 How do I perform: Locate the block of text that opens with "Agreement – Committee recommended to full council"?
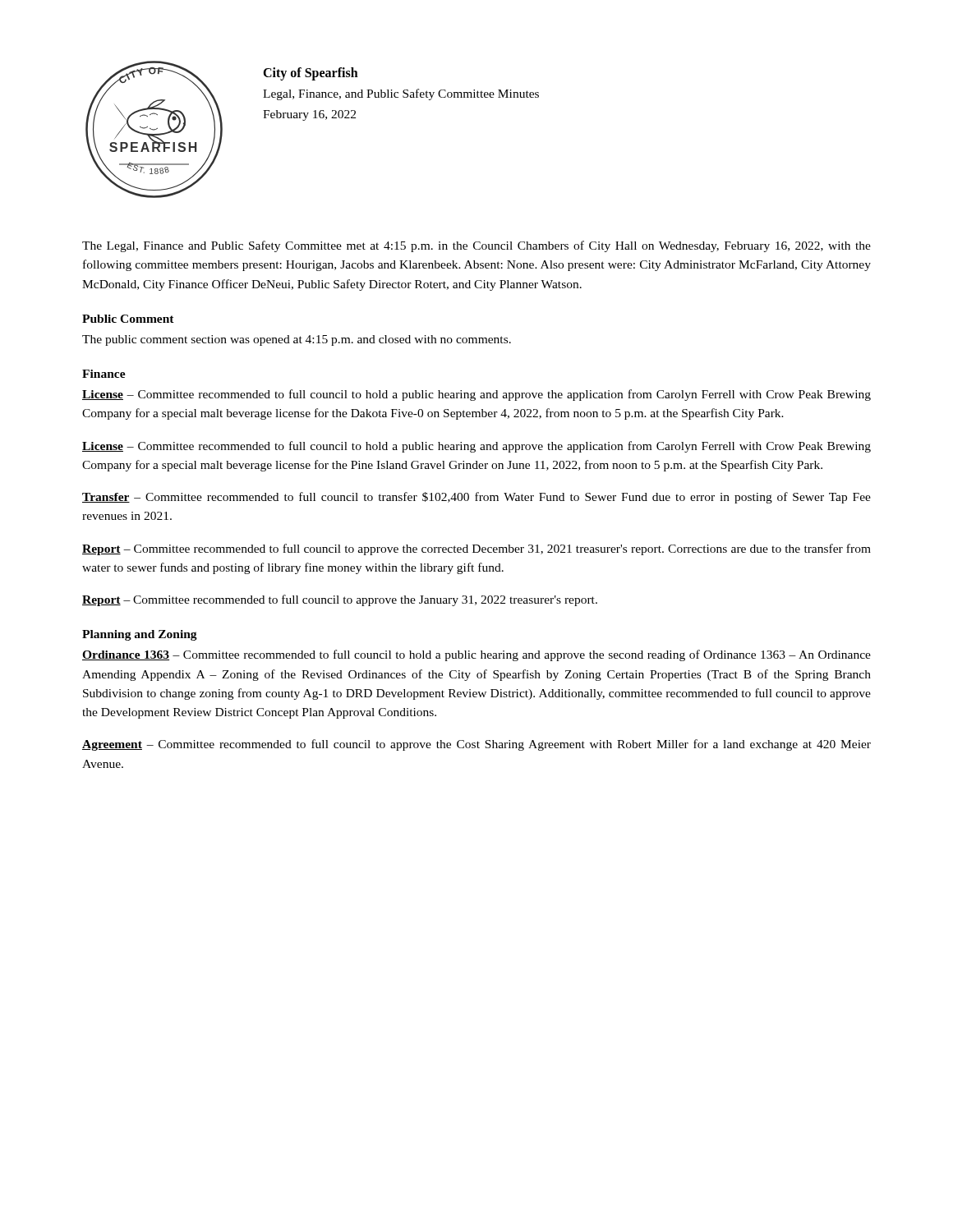(476, 753)
